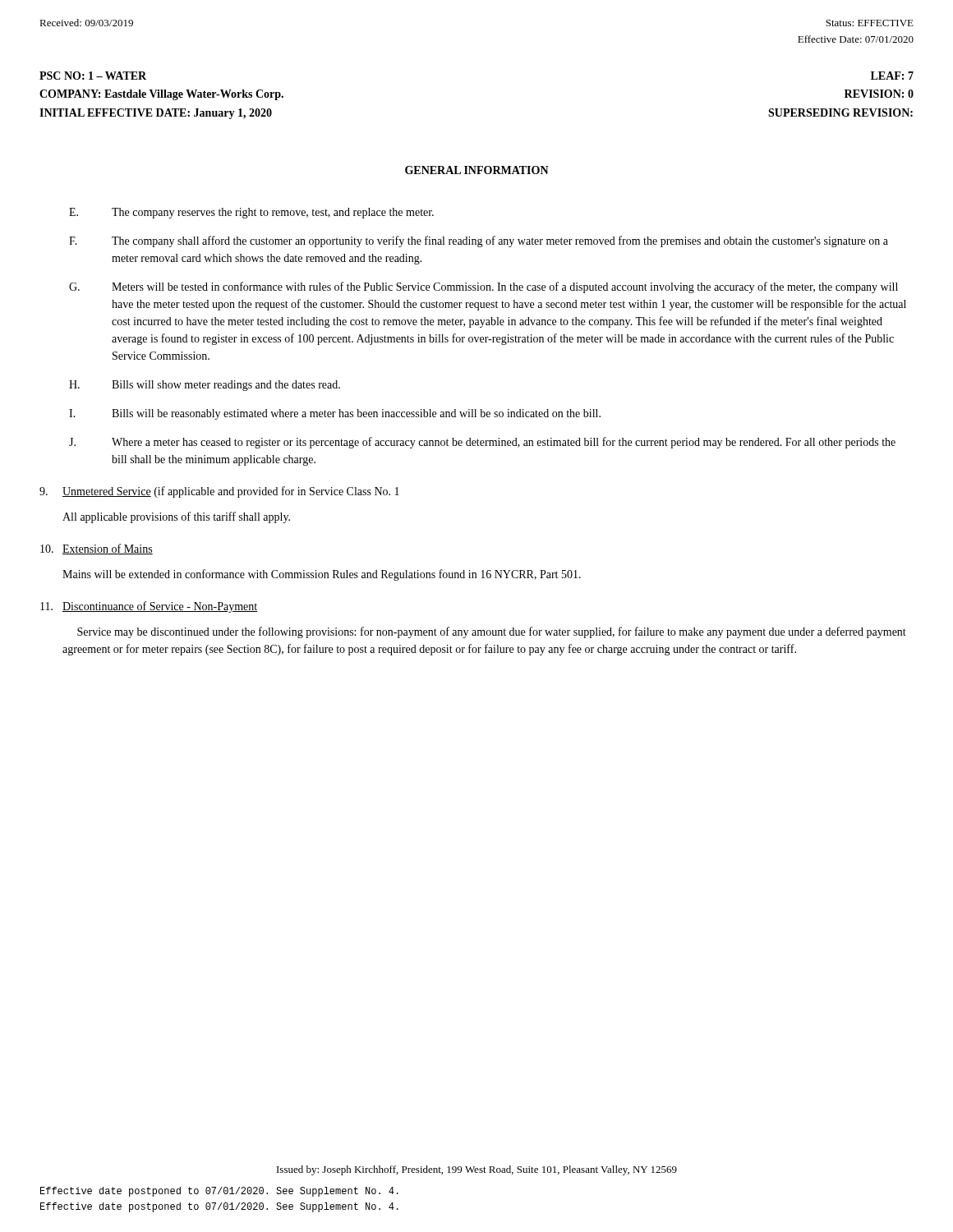Find the element starting "GENERAL INFORMATION"
Image resolution: width=953 pixels, height=1232 pixels.
point(476,170)
